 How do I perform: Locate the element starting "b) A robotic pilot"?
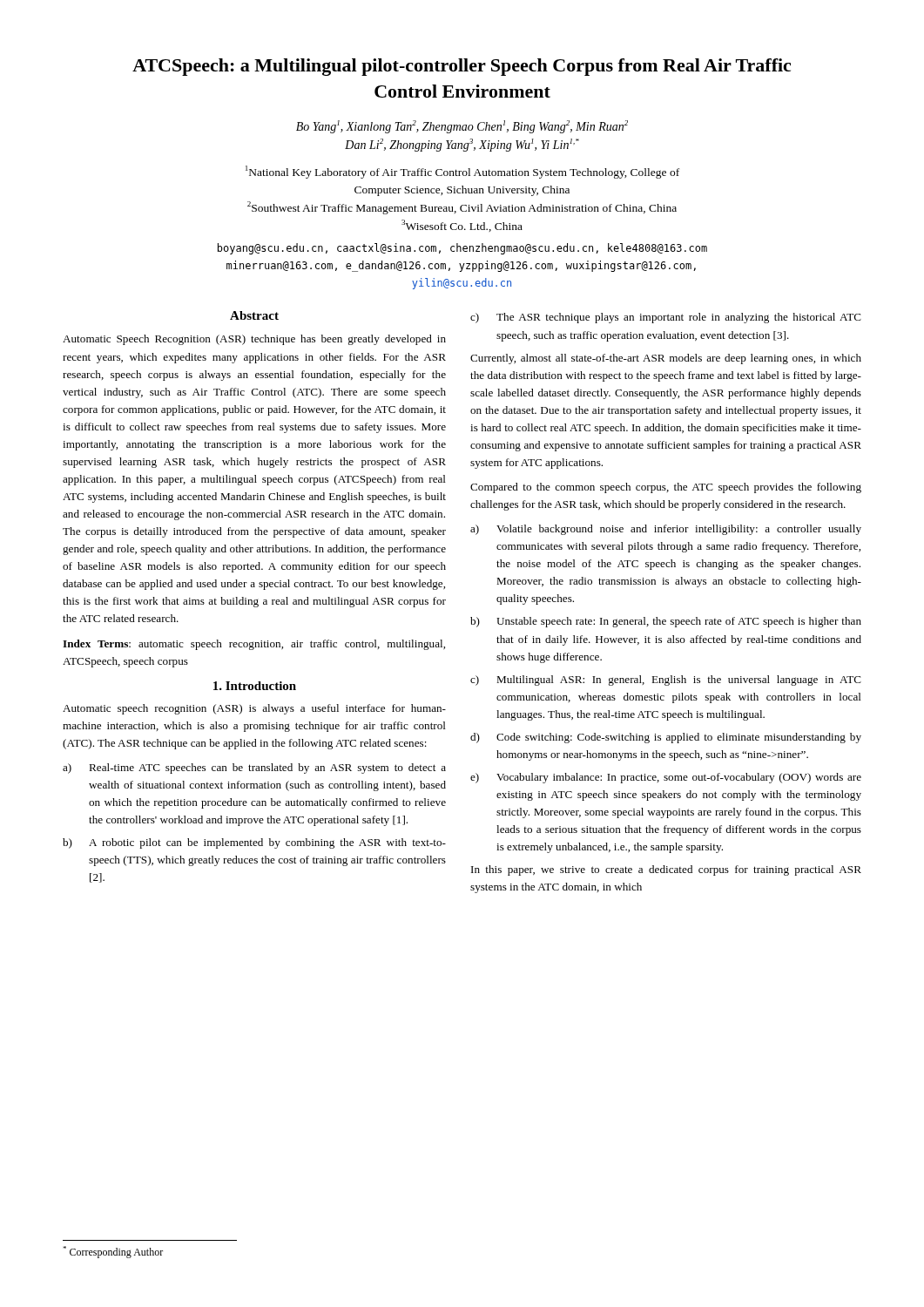[254, 860]
